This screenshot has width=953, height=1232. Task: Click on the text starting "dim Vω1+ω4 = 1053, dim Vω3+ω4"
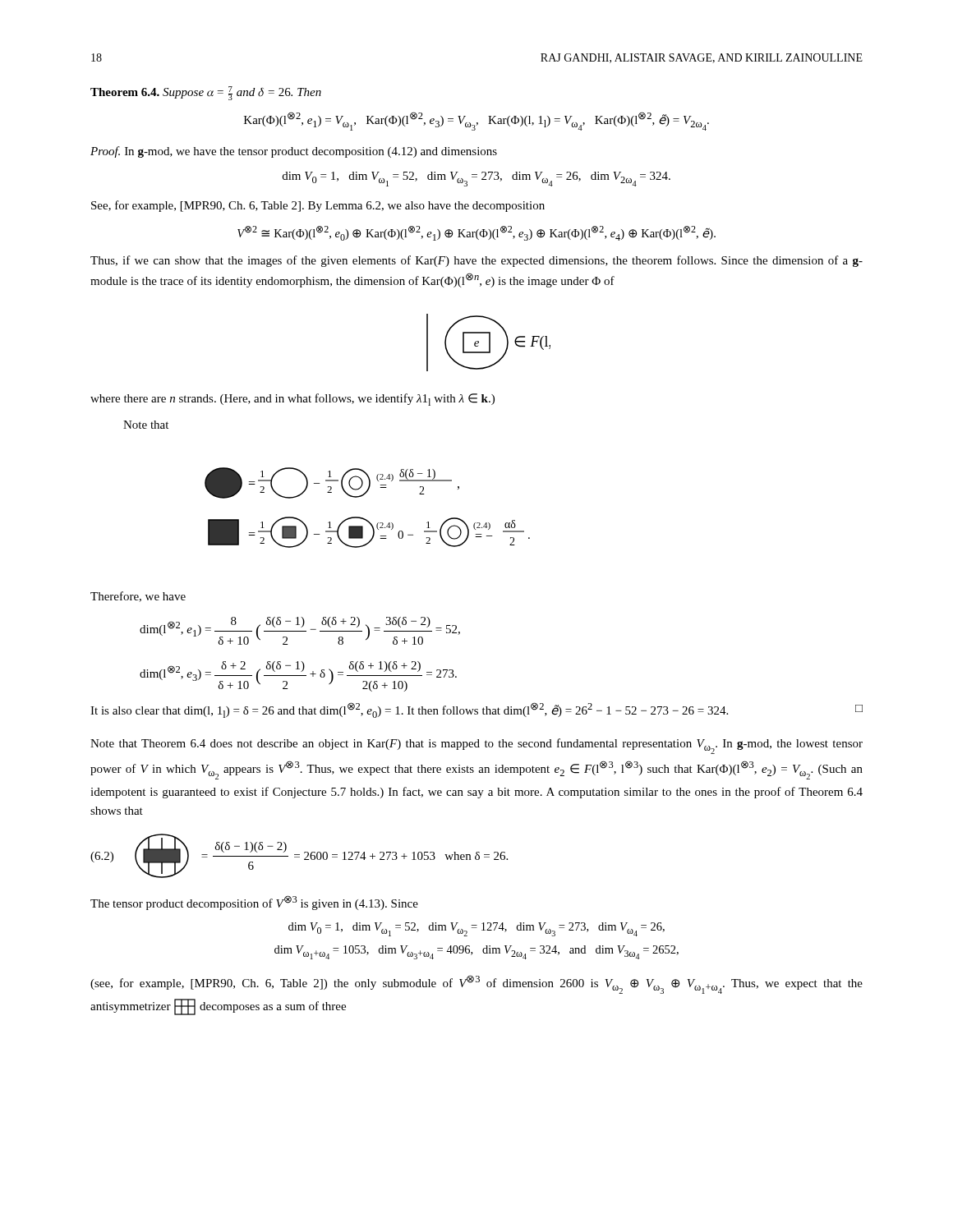(476, 952)
